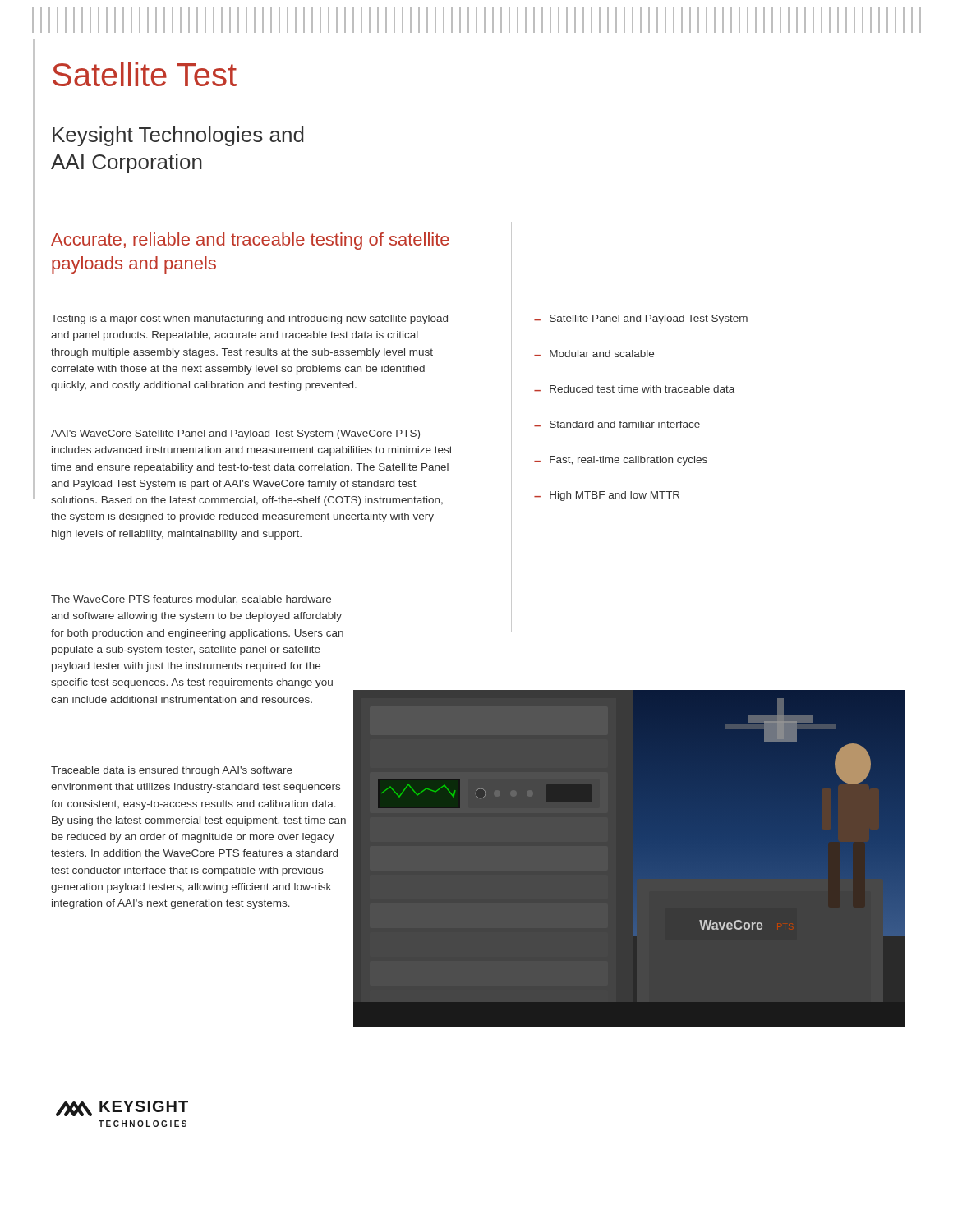Find the list item that reads "– Fast, real-time calibration cycles"
Image resolution: width=953 pixels, height=1232 pixels.
(x=621, y=460)
